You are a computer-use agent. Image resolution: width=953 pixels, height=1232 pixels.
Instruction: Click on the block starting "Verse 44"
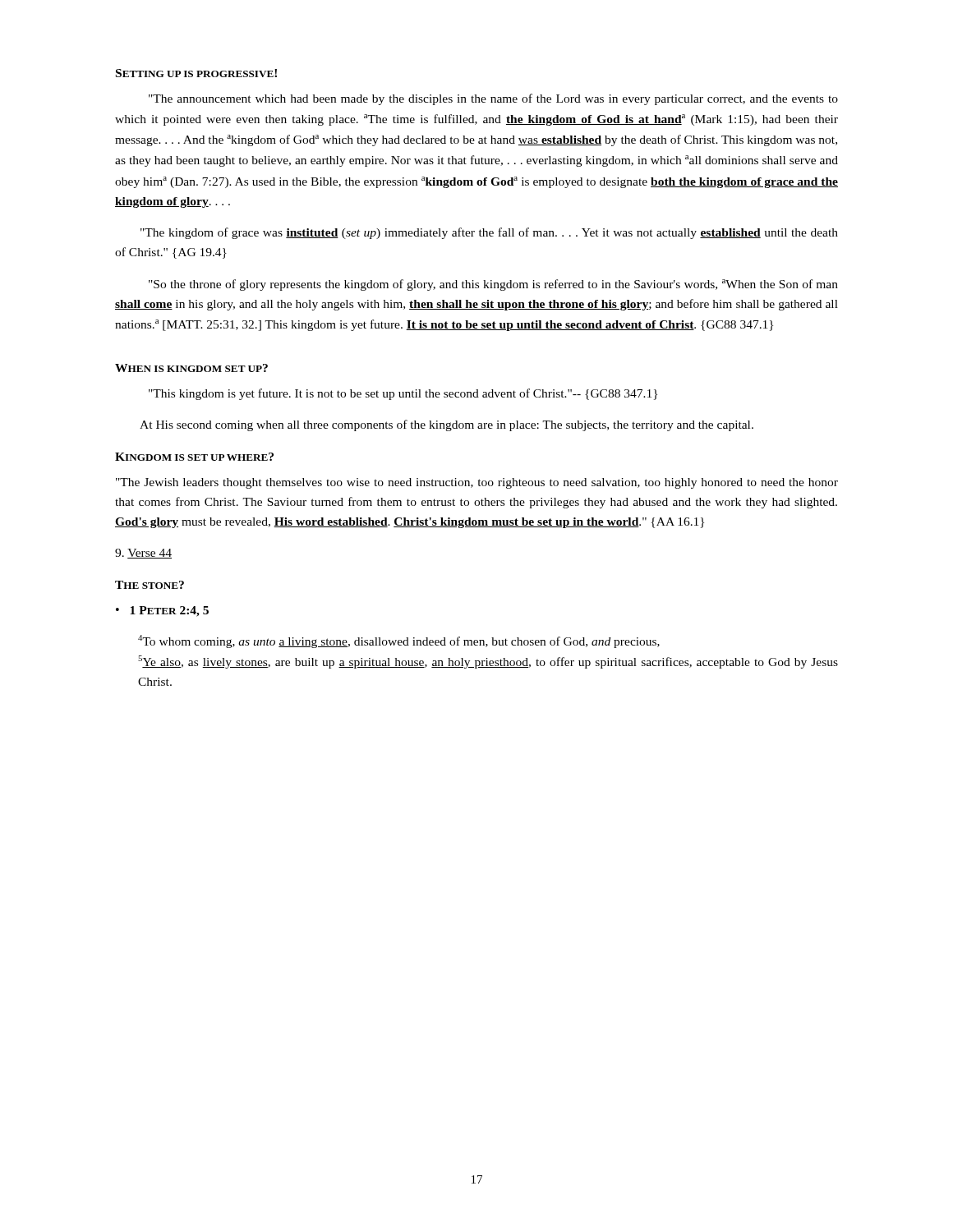pos(143,552)
